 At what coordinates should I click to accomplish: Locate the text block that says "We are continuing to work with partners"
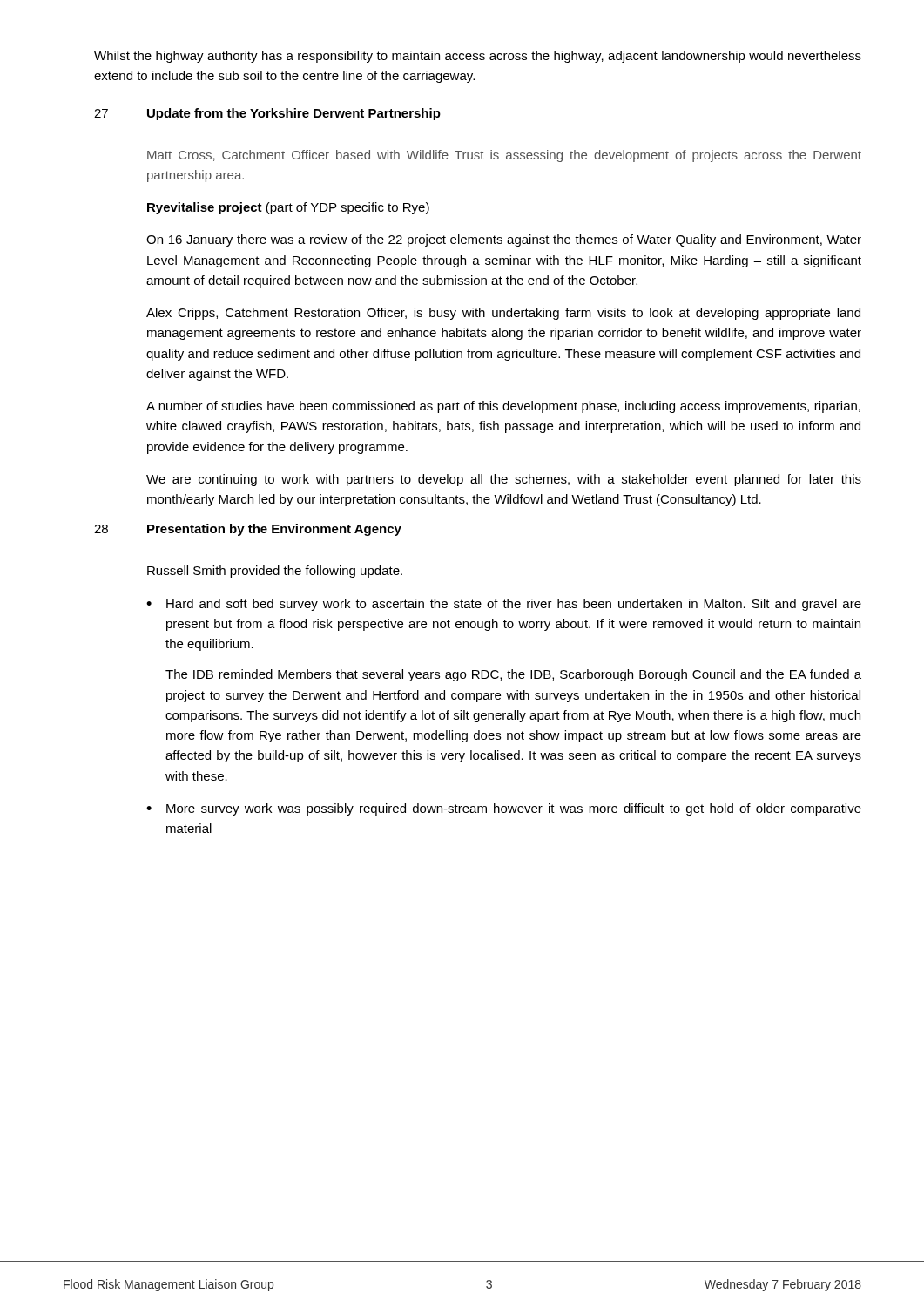point(504,489)
